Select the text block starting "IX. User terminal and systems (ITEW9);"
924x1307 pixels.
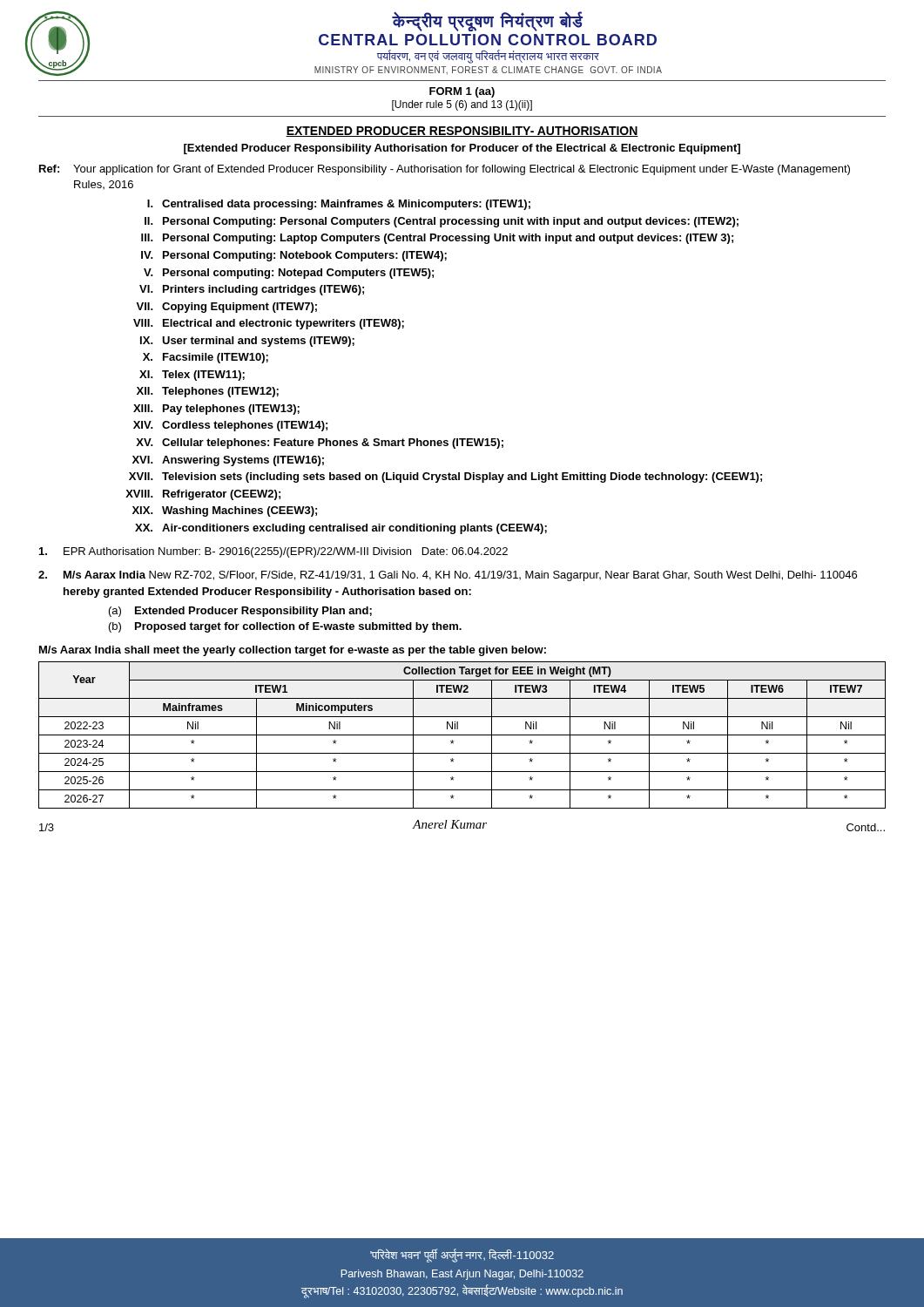point(247,342)
